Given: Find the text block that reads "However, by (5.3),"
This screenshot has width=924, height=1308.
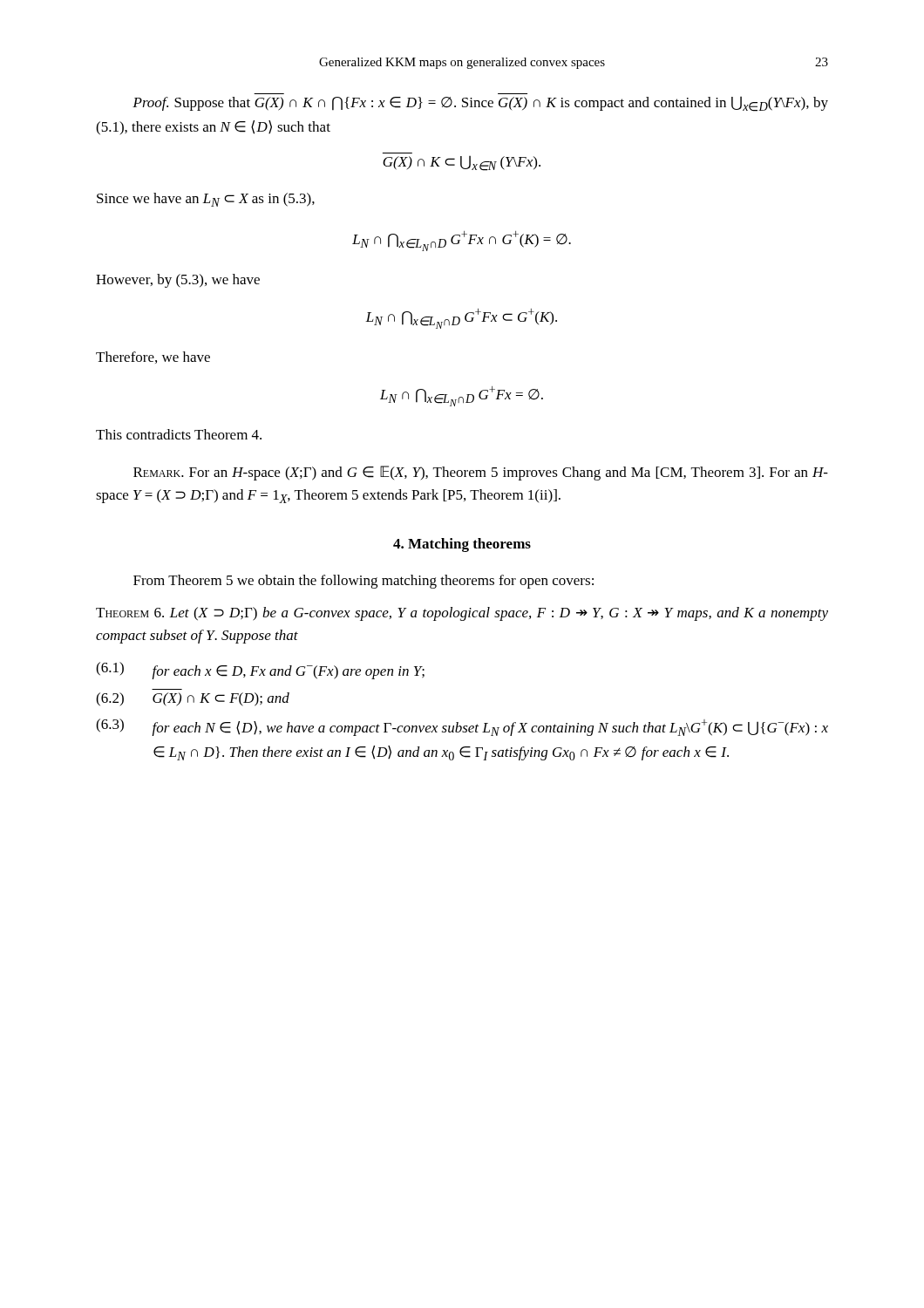Looking at the screenshot, I should (x=178, y=279).
